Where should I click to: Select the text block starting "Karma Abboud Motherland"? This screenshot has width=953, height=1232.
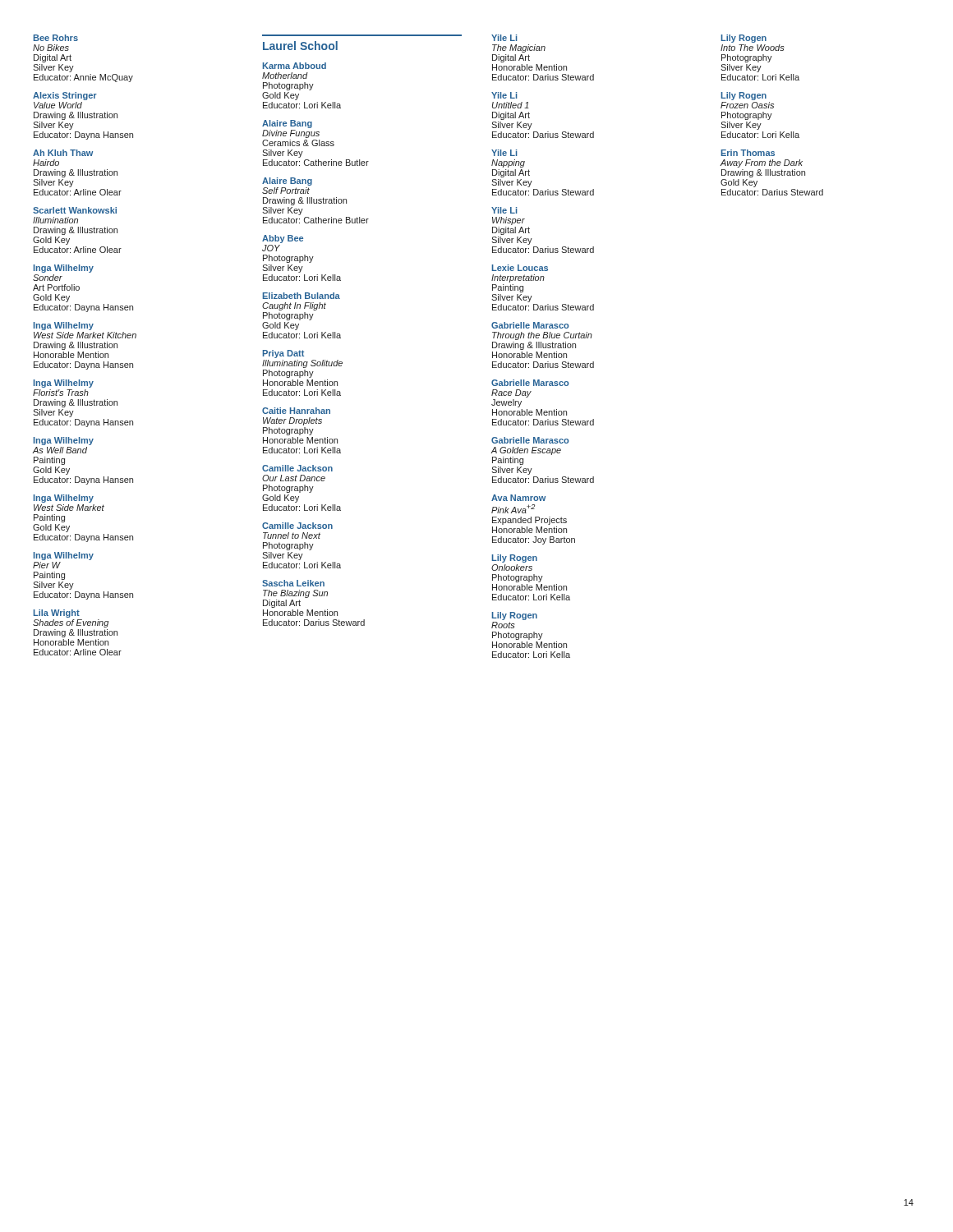(295, 66)
